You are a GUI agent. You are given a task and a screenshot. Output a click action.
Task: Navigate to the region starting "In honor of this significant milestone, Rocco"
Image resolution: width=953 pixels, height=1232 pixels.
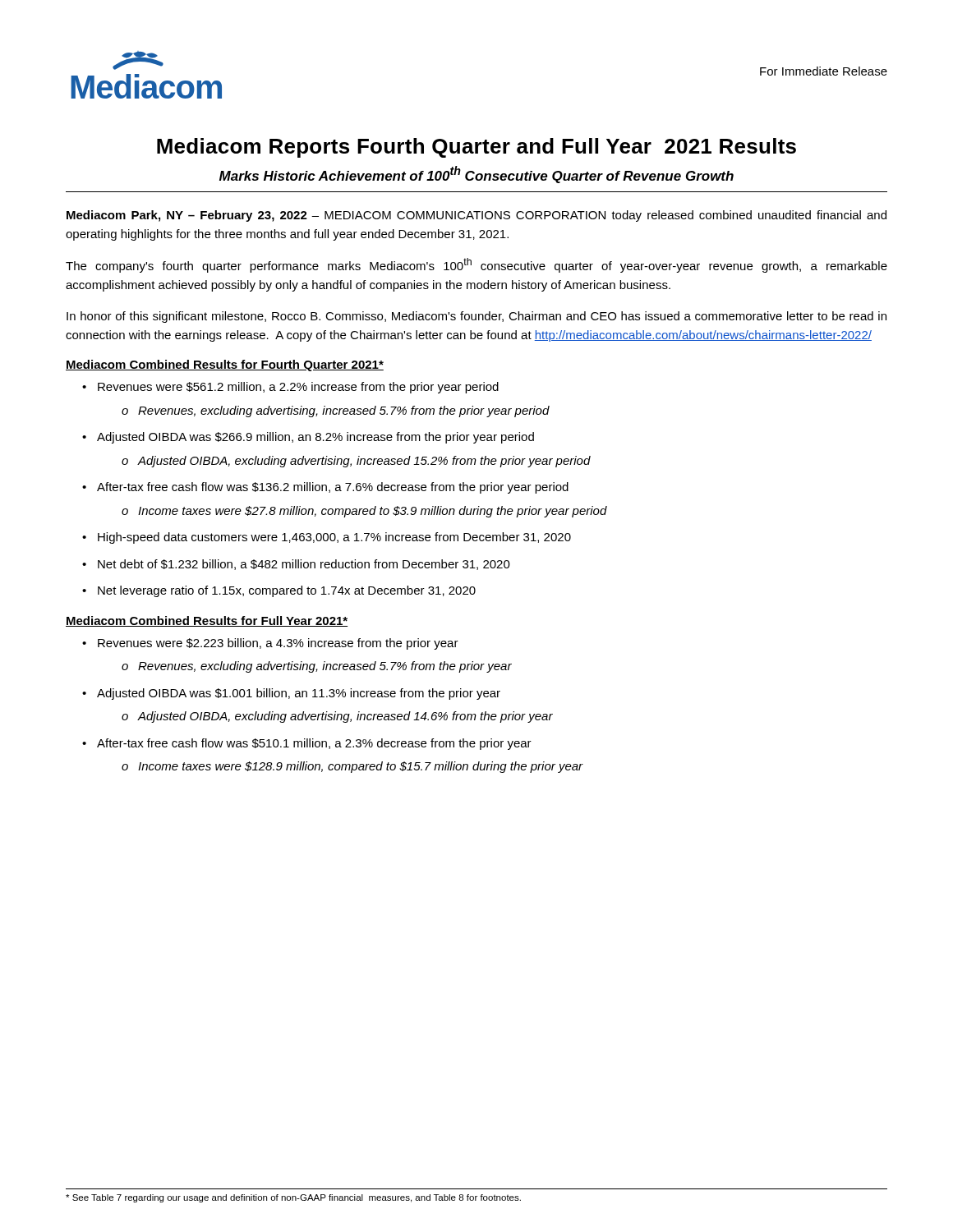[476, 325]
